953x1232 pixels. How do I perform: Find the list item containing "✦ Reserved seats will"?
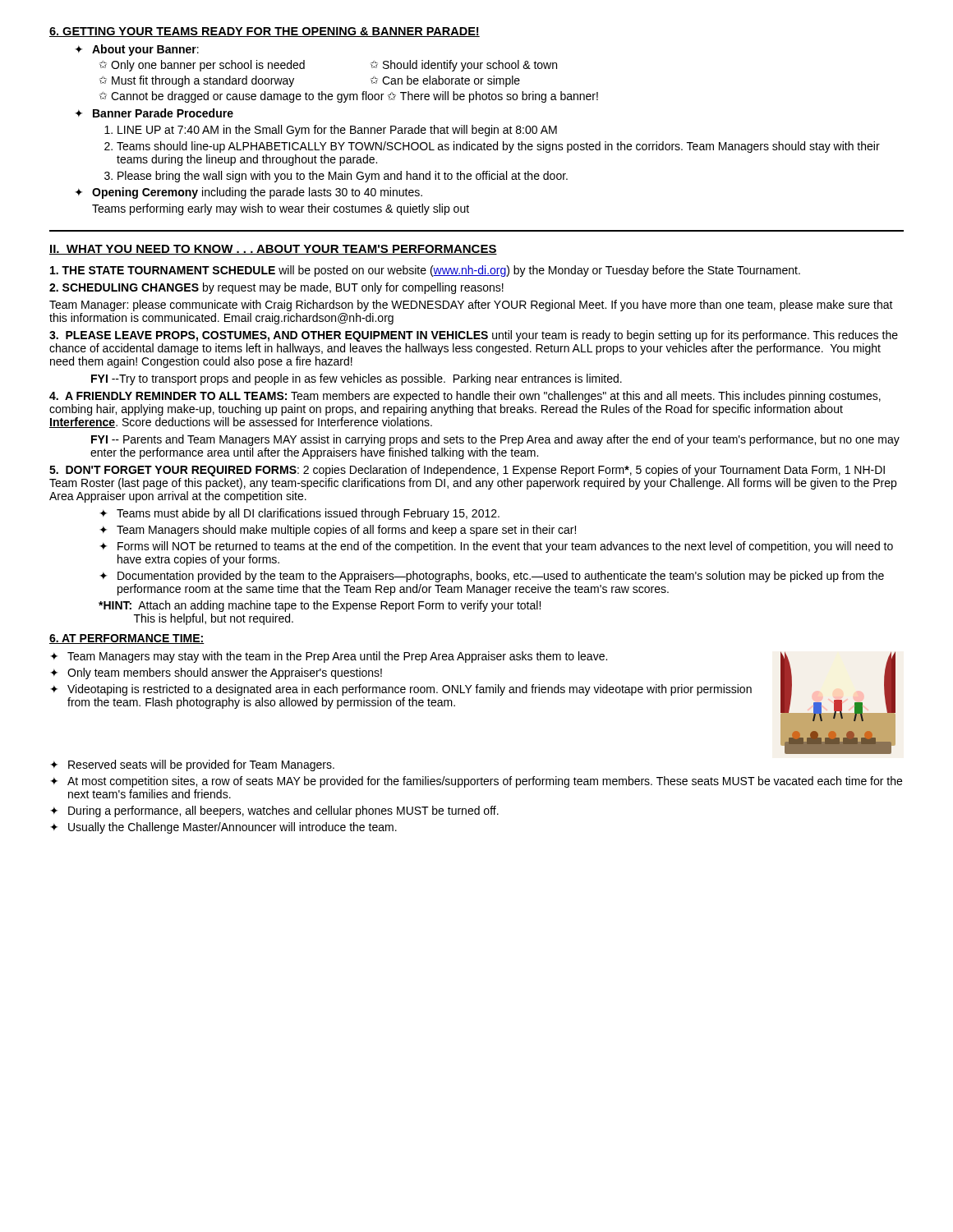point(192,765)
